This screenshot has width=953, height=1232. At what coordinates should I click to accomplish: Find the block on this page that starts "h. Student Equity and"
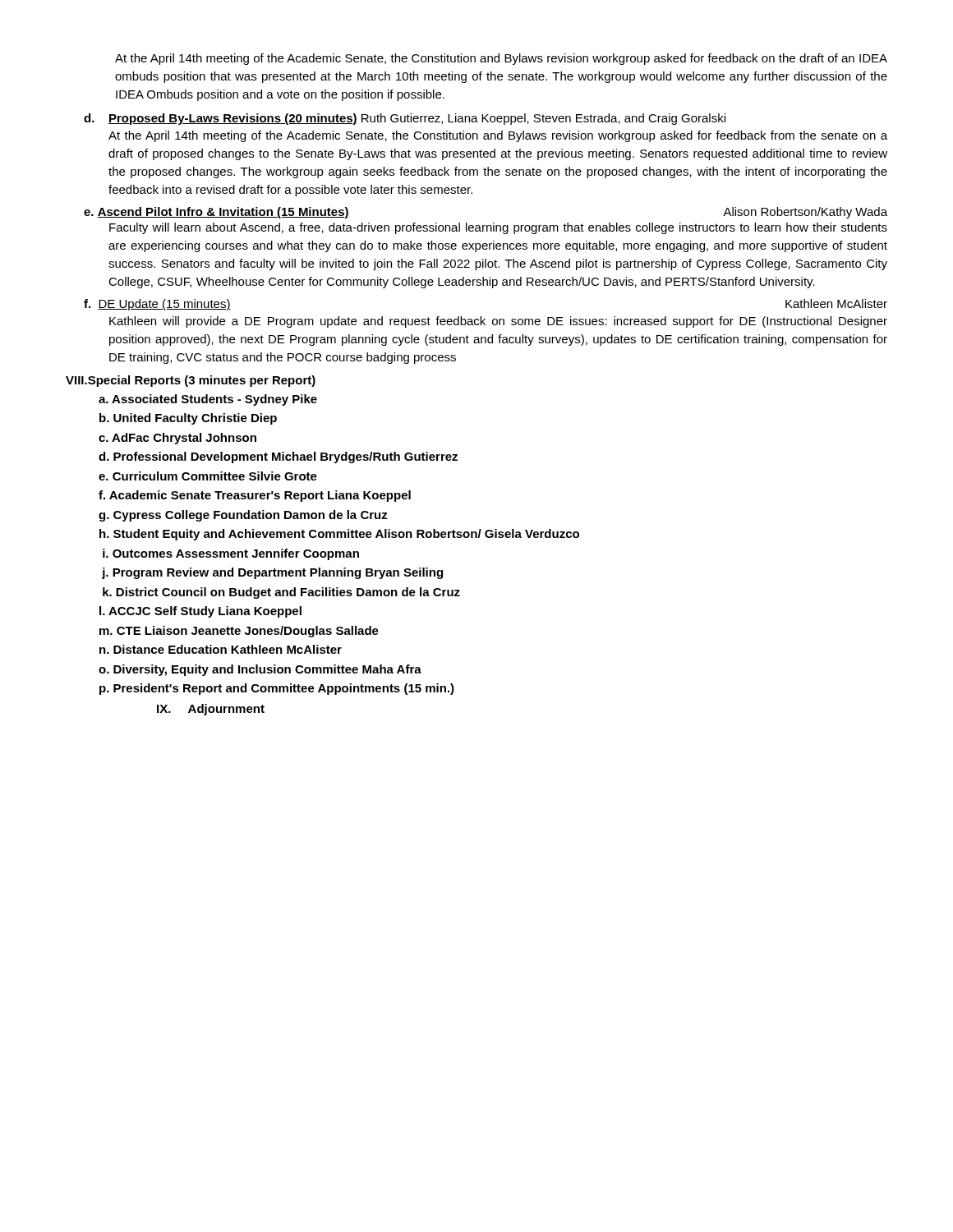[339, 533]
